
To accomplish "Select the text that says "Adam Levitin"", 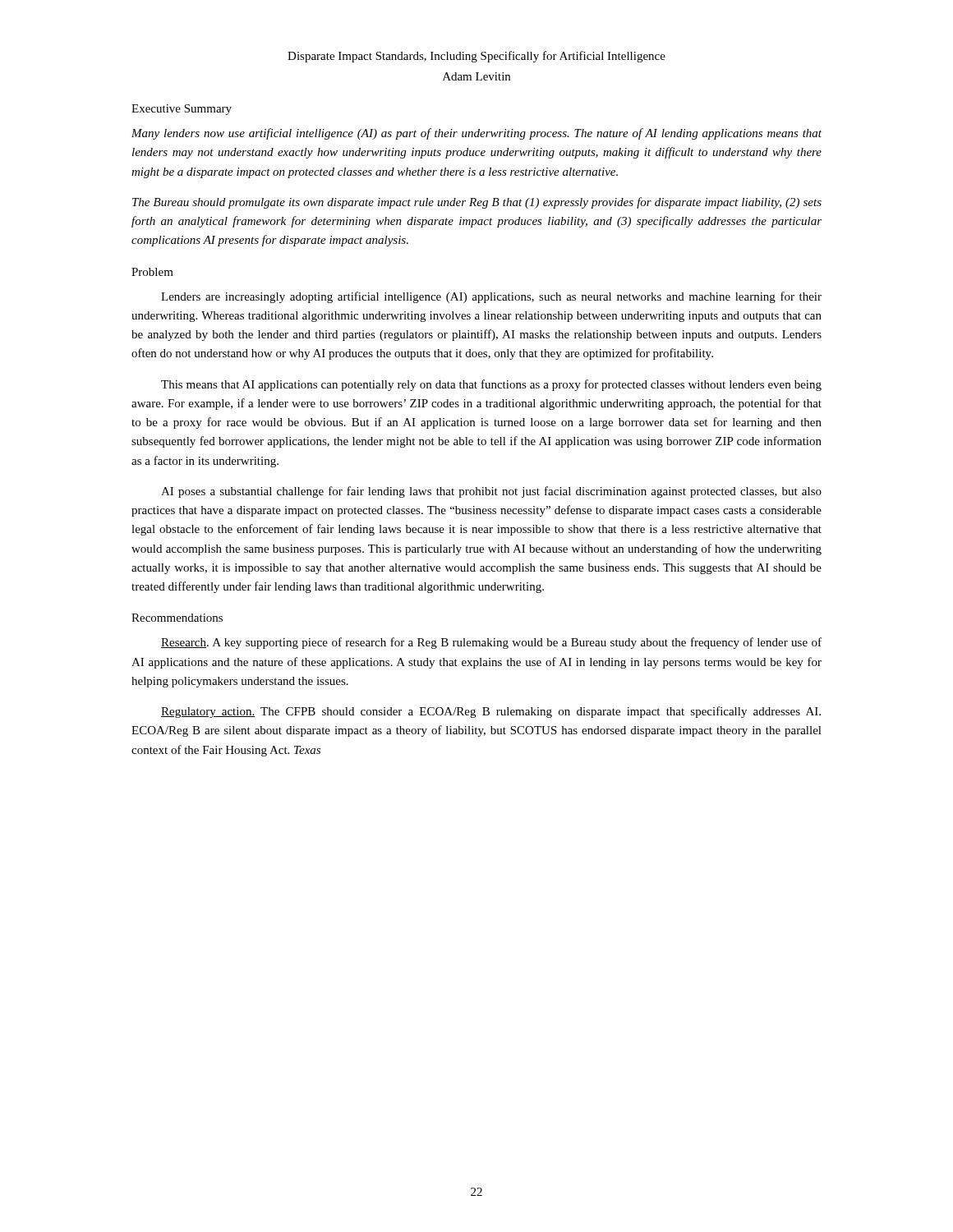I will coord(476,76).
